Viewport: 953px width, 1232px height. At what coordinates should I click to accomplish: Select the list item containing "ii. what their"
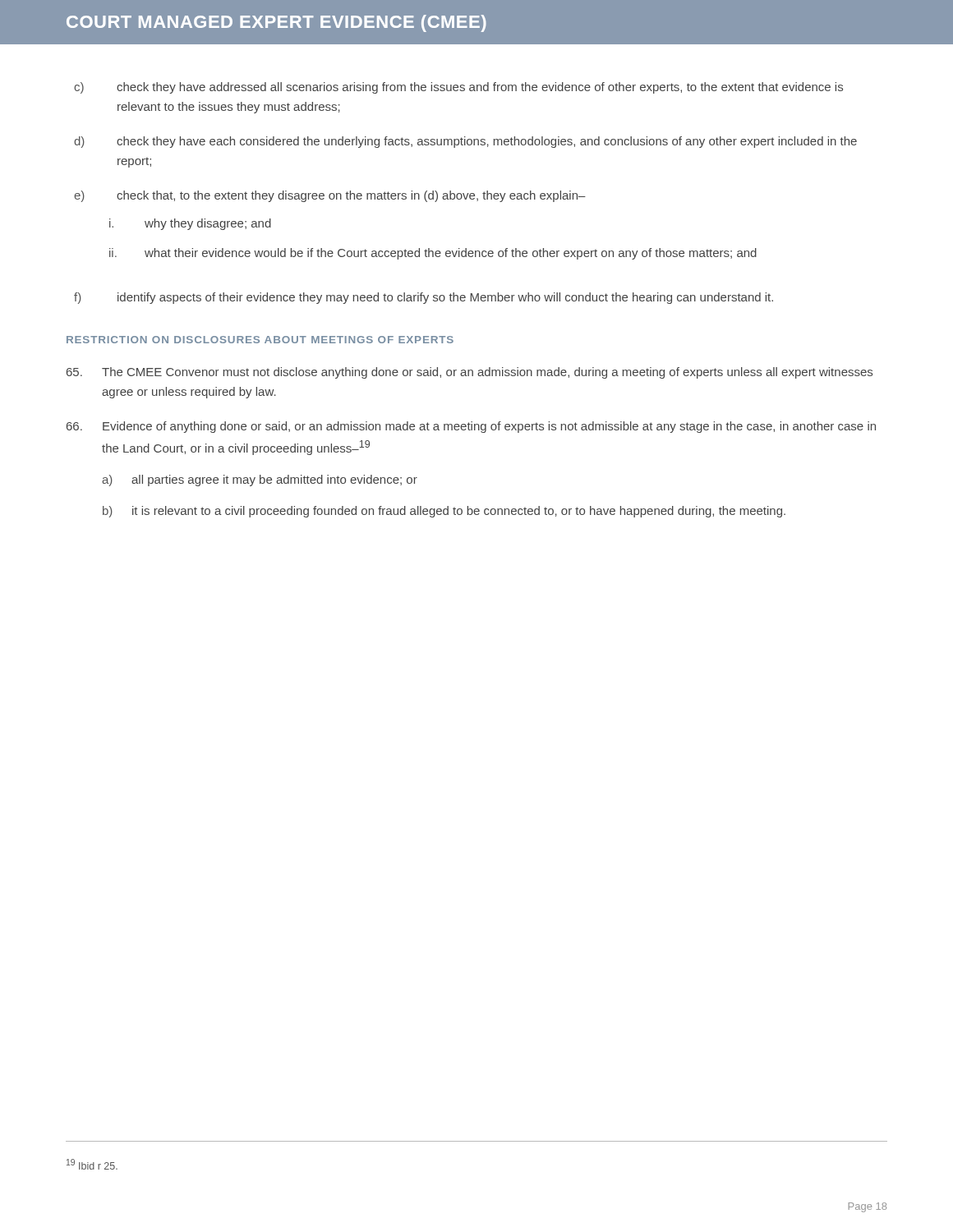coord(498,253)
